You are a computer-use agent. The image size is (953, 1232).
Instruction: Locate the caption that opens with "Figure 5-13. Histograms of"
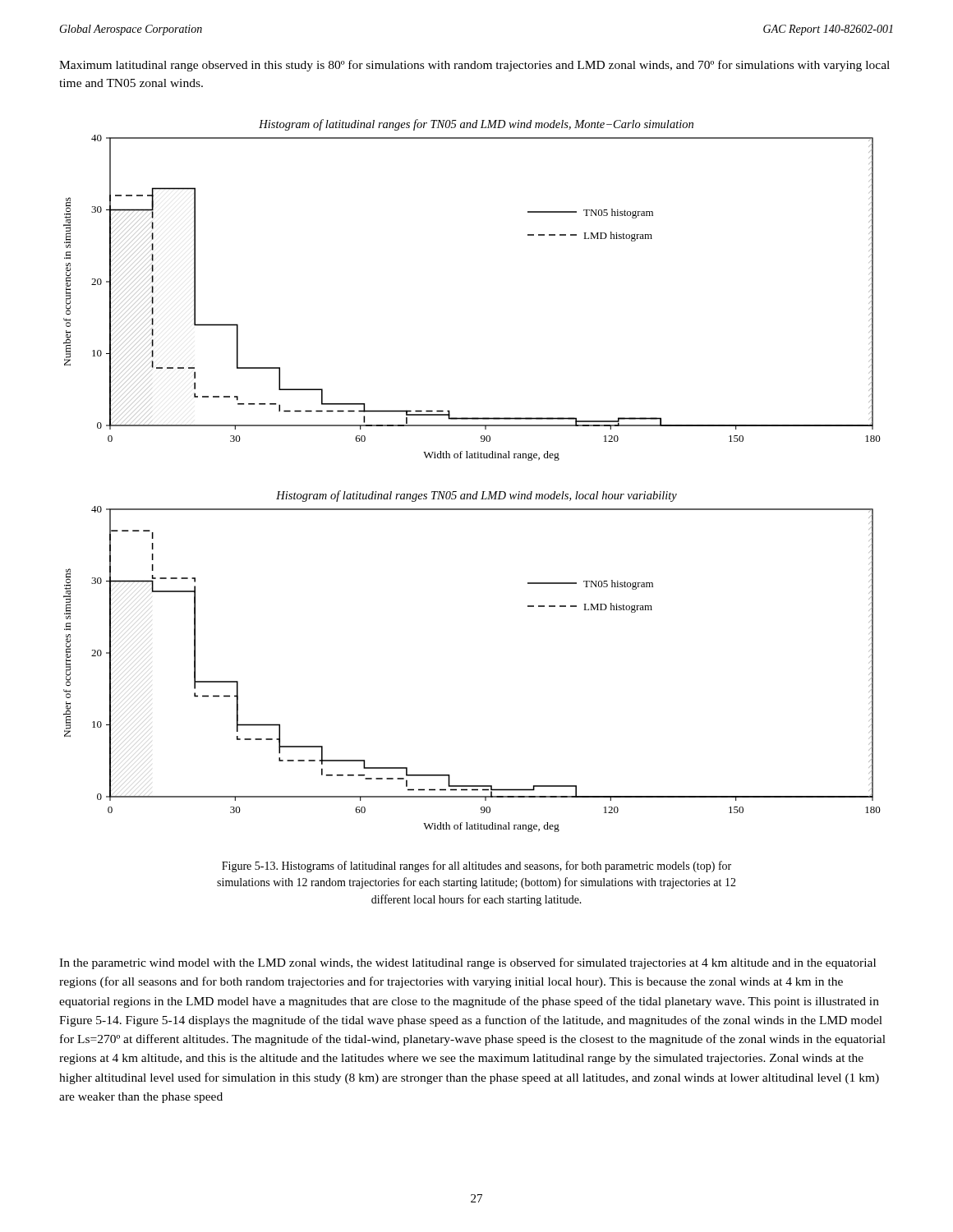pyautogui.click(x=476, y=883)
